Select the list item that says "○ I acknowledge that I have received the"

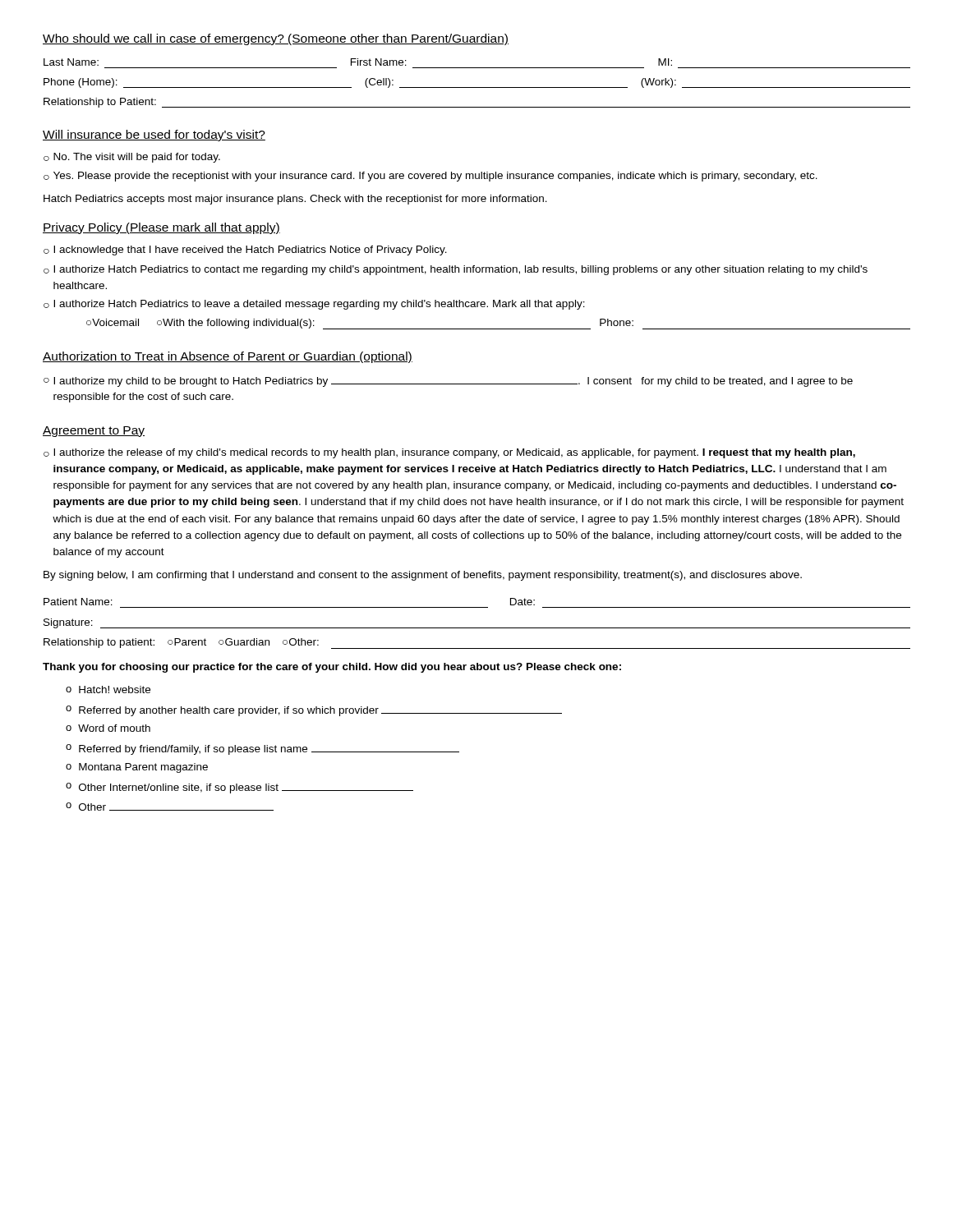(x=245, y=250)
